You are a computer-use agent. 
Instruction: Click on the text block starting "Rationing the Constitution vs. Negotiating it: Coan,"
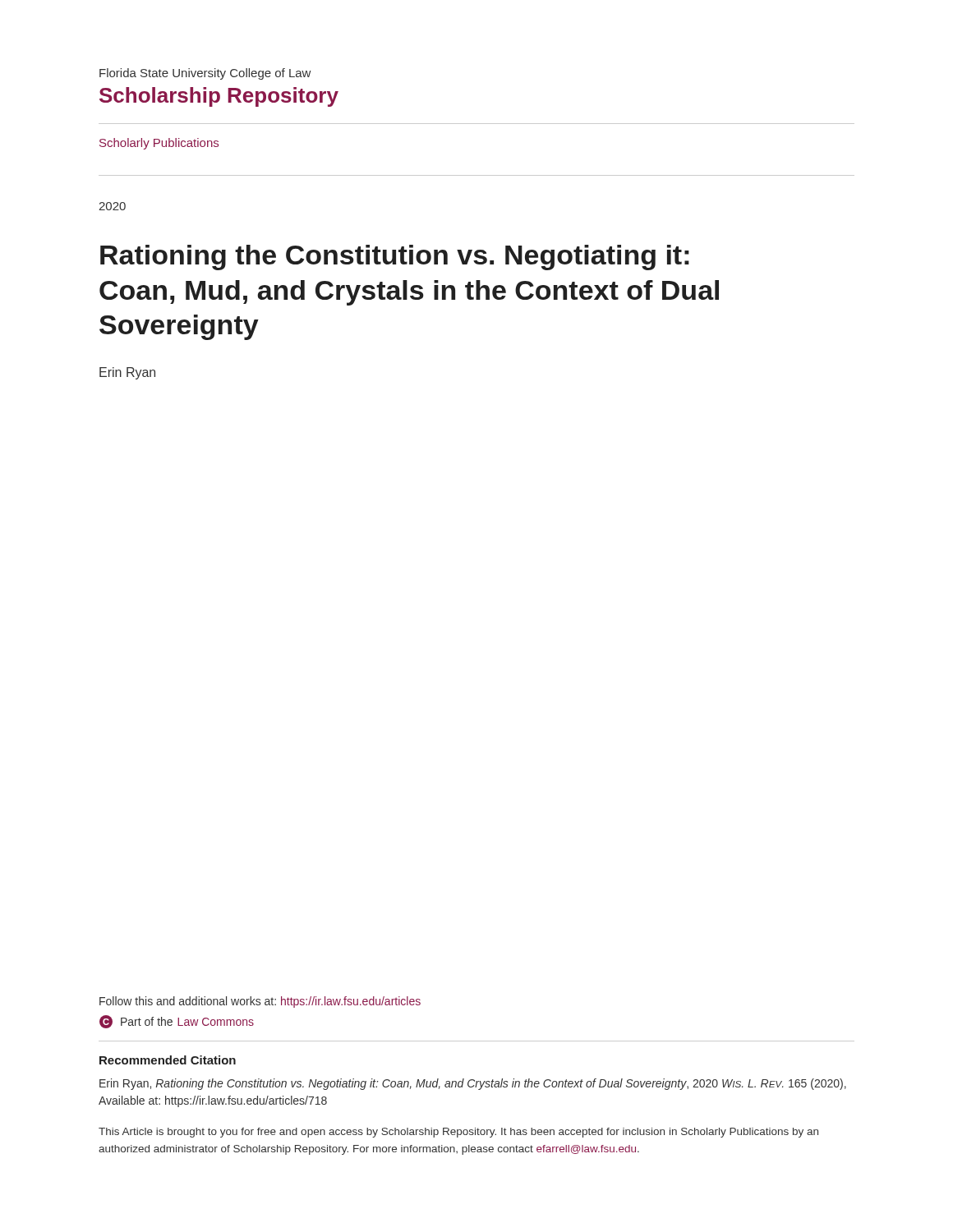(x=410, y=290)
